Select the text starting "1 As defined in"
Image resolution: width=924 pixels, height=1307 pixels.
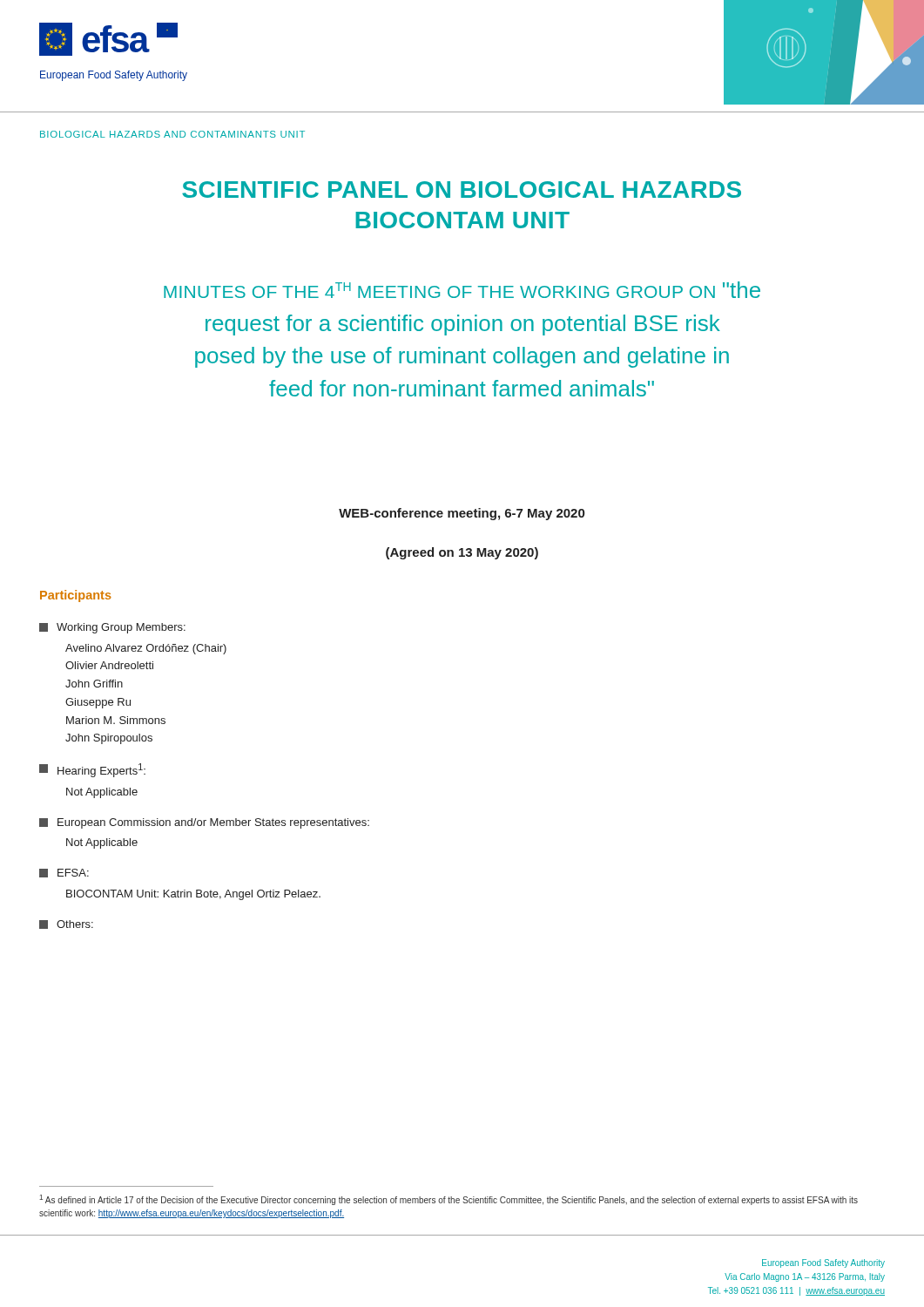coord(462,1203)
